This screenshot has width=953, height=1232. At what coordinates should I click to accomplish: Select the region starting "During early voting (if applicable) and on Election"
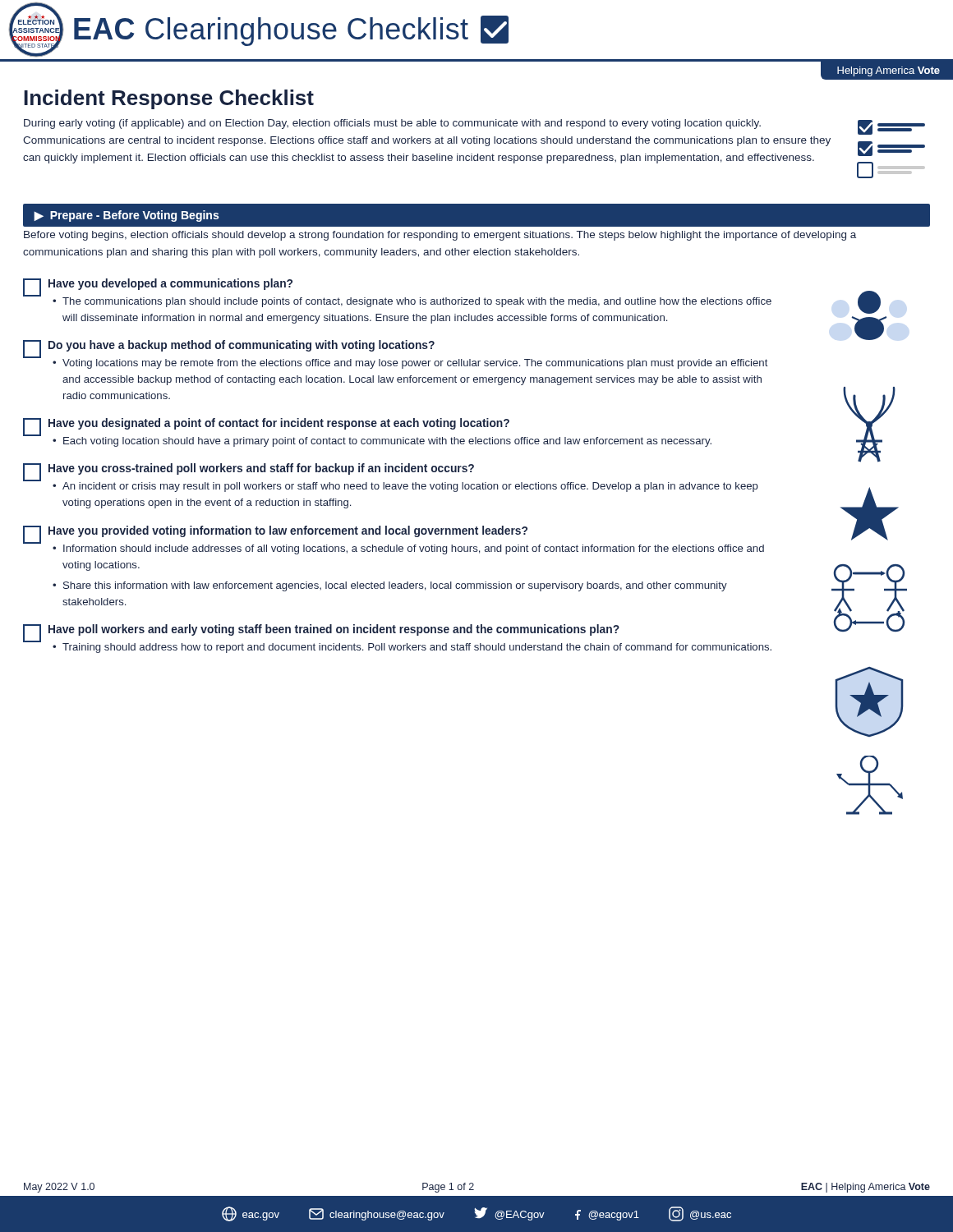point(427,140)
